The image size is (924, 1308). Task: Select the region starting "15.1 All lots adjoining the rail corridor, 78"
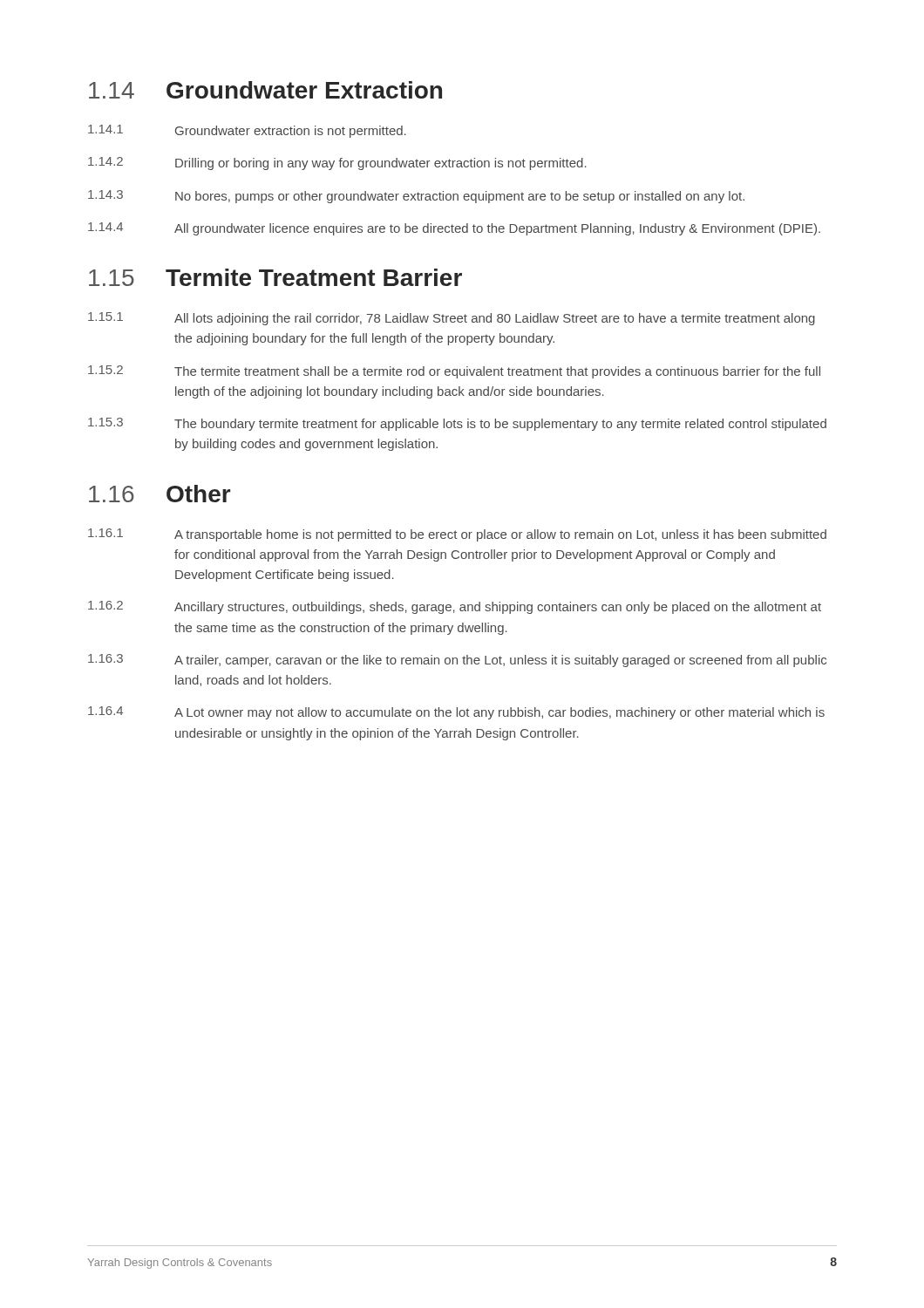(462, 328)
